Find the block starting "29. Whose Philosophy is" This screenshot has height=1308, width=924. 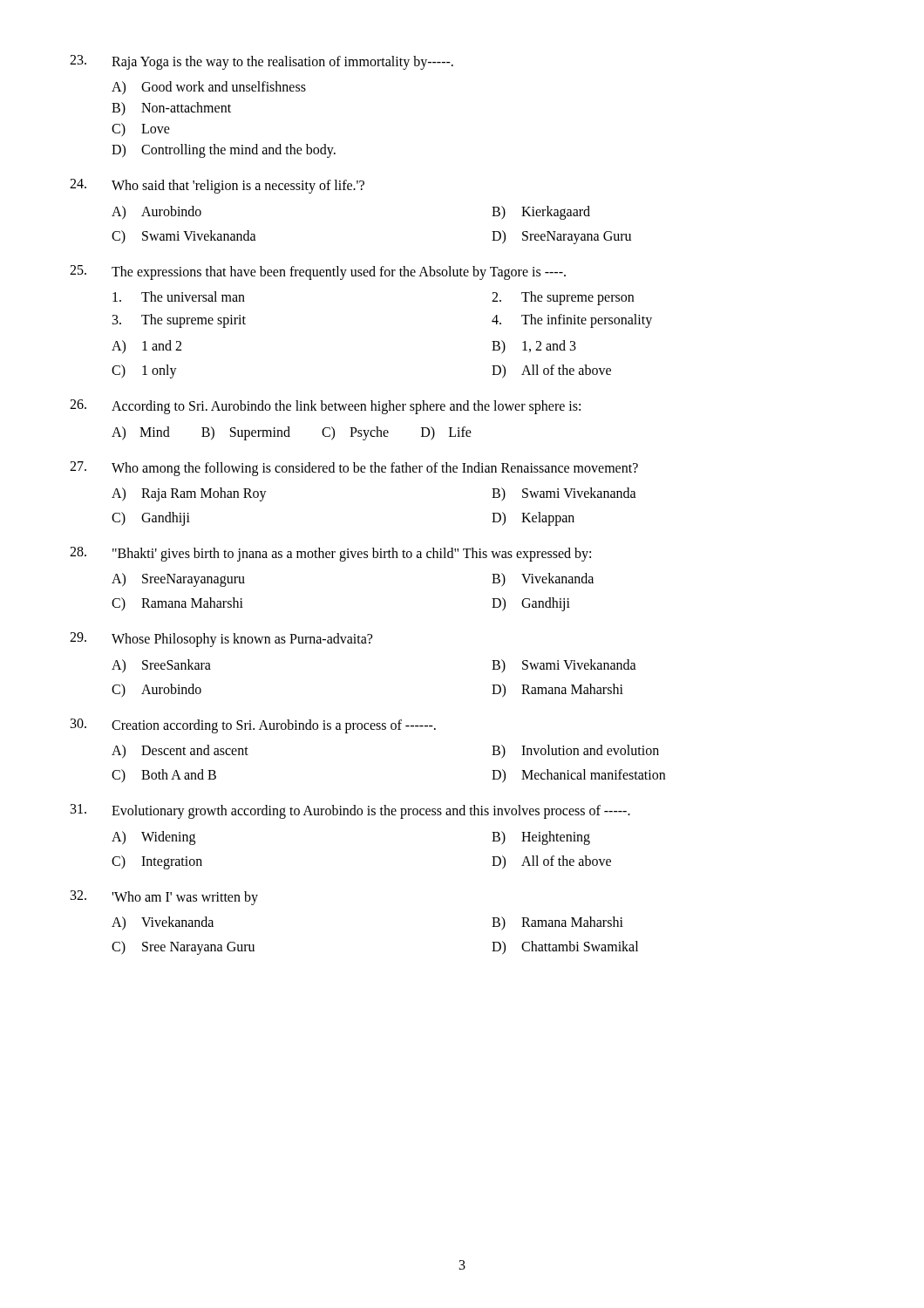point(221,640)
